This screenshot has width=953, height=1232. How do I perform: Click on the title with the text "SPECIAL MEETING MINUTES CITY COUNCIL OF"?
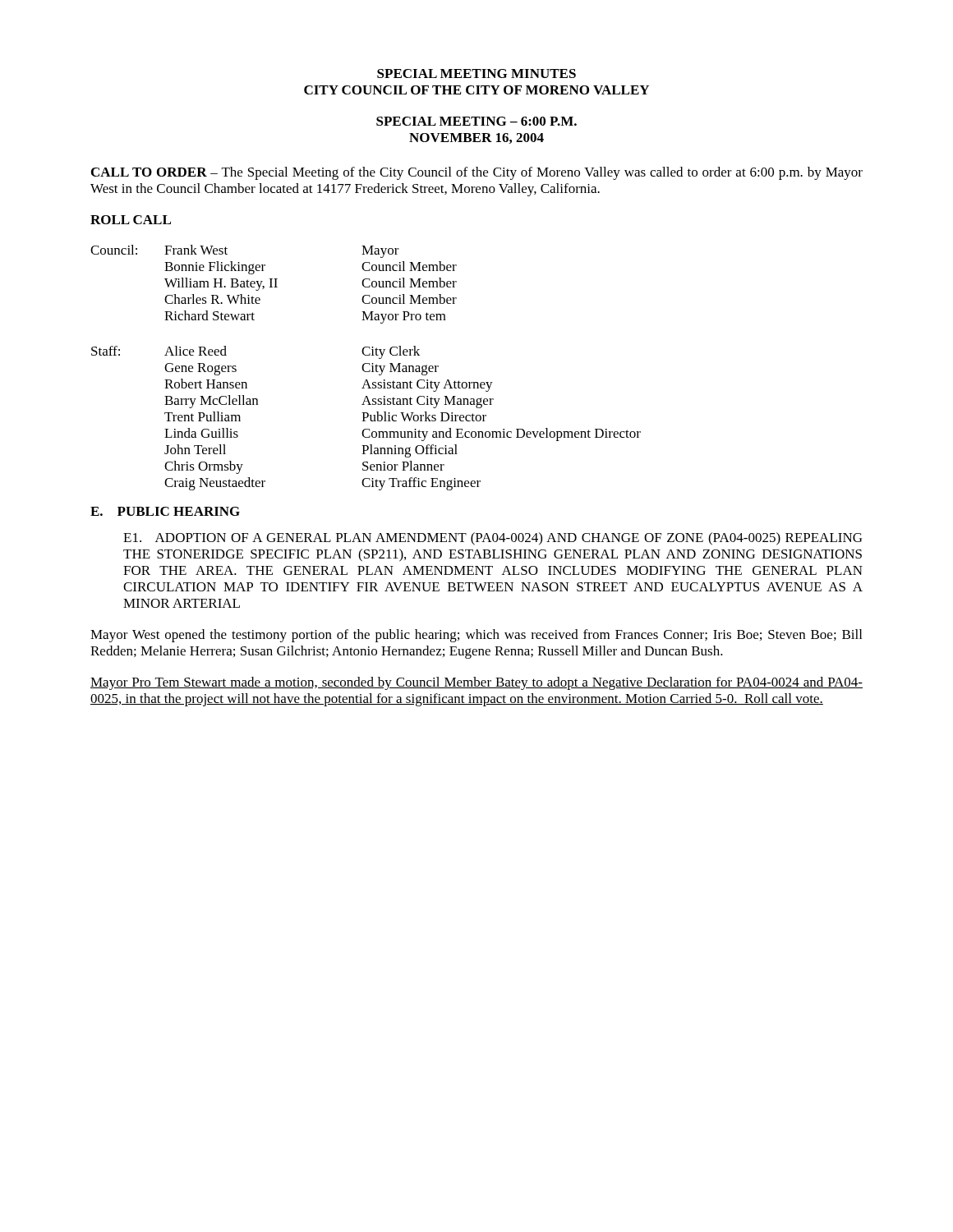pos(476,82)
